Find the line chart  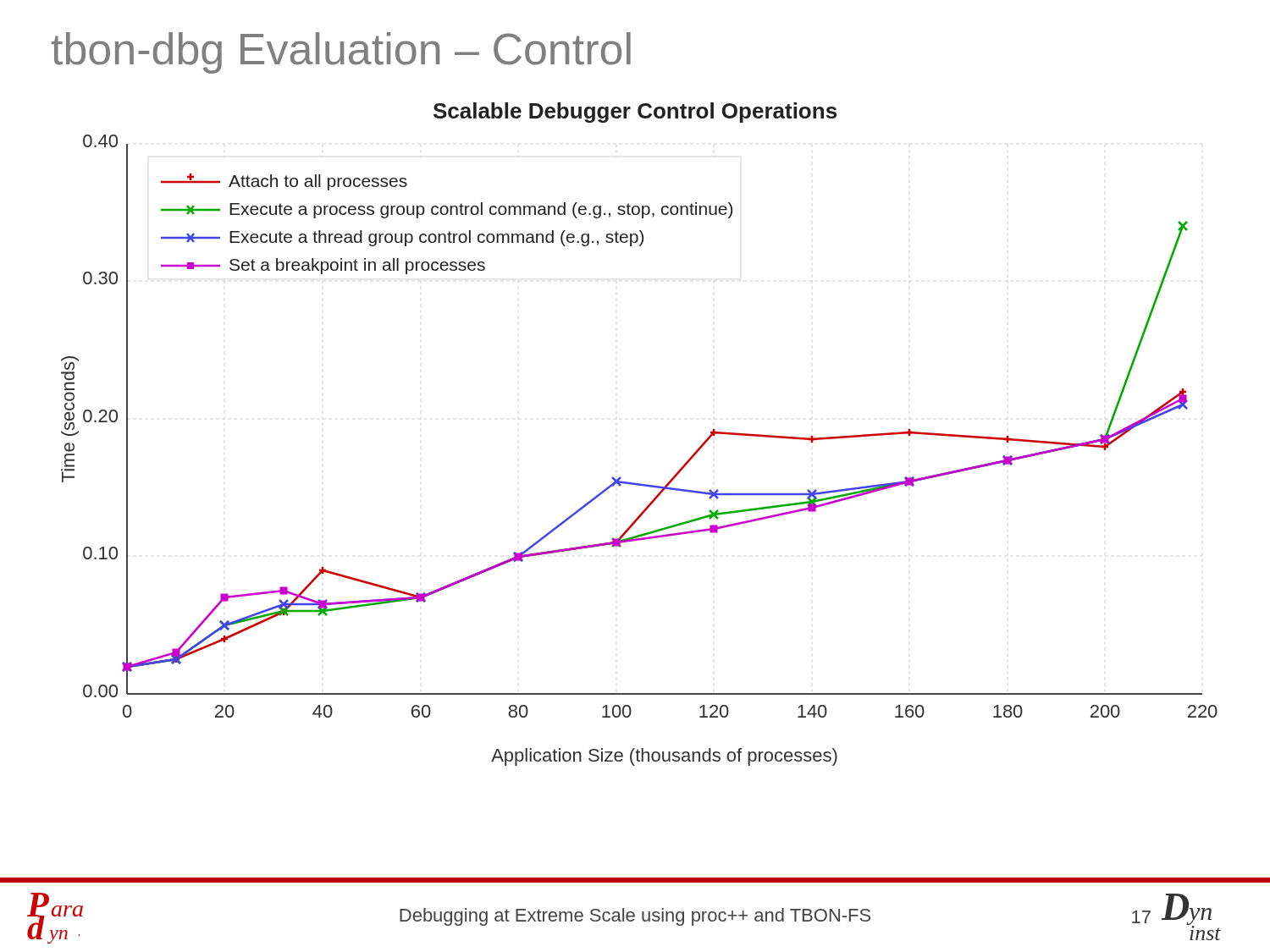click(x=635, y=432)
